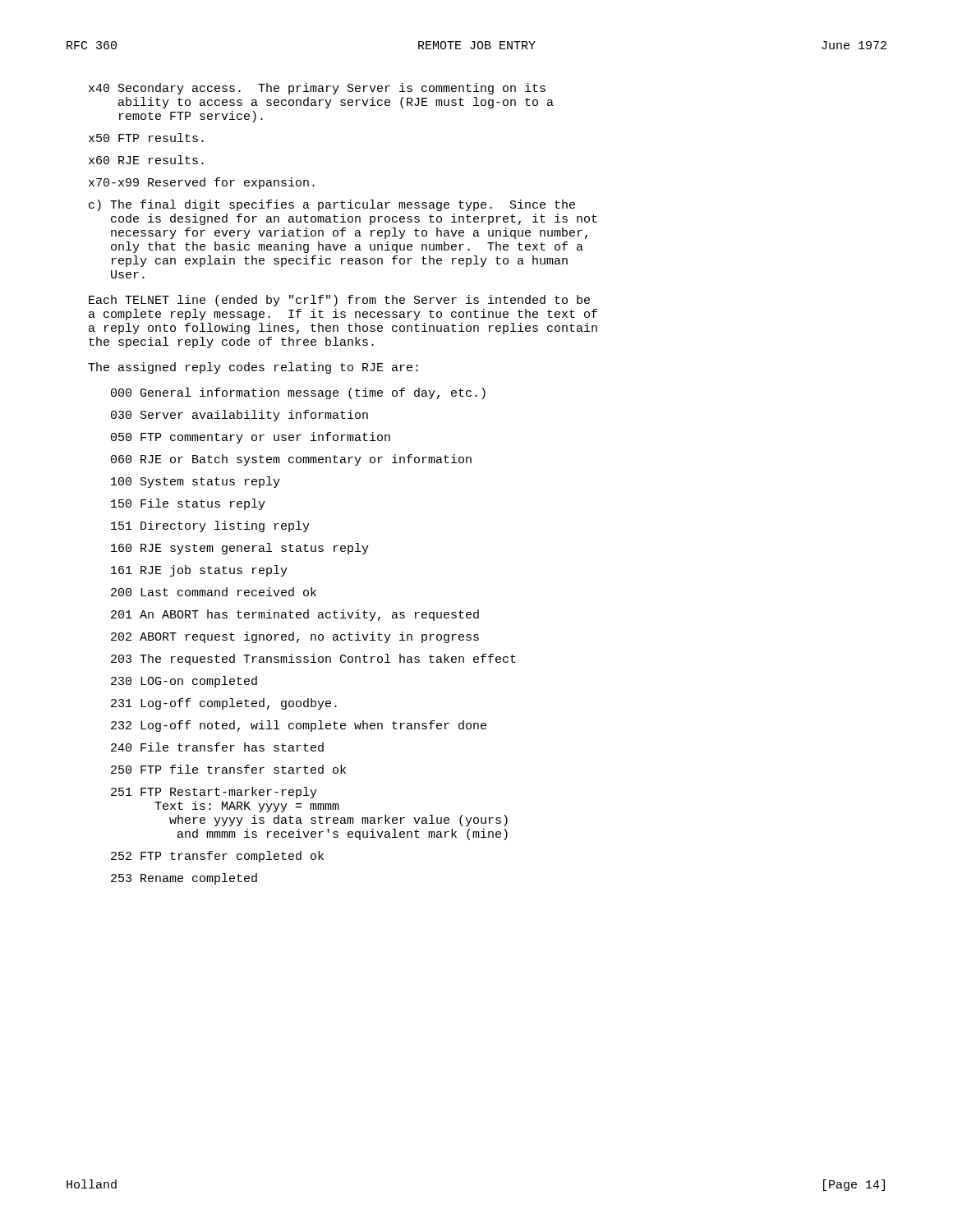Select the text block starting "030 Server availability"

(217, 416)
